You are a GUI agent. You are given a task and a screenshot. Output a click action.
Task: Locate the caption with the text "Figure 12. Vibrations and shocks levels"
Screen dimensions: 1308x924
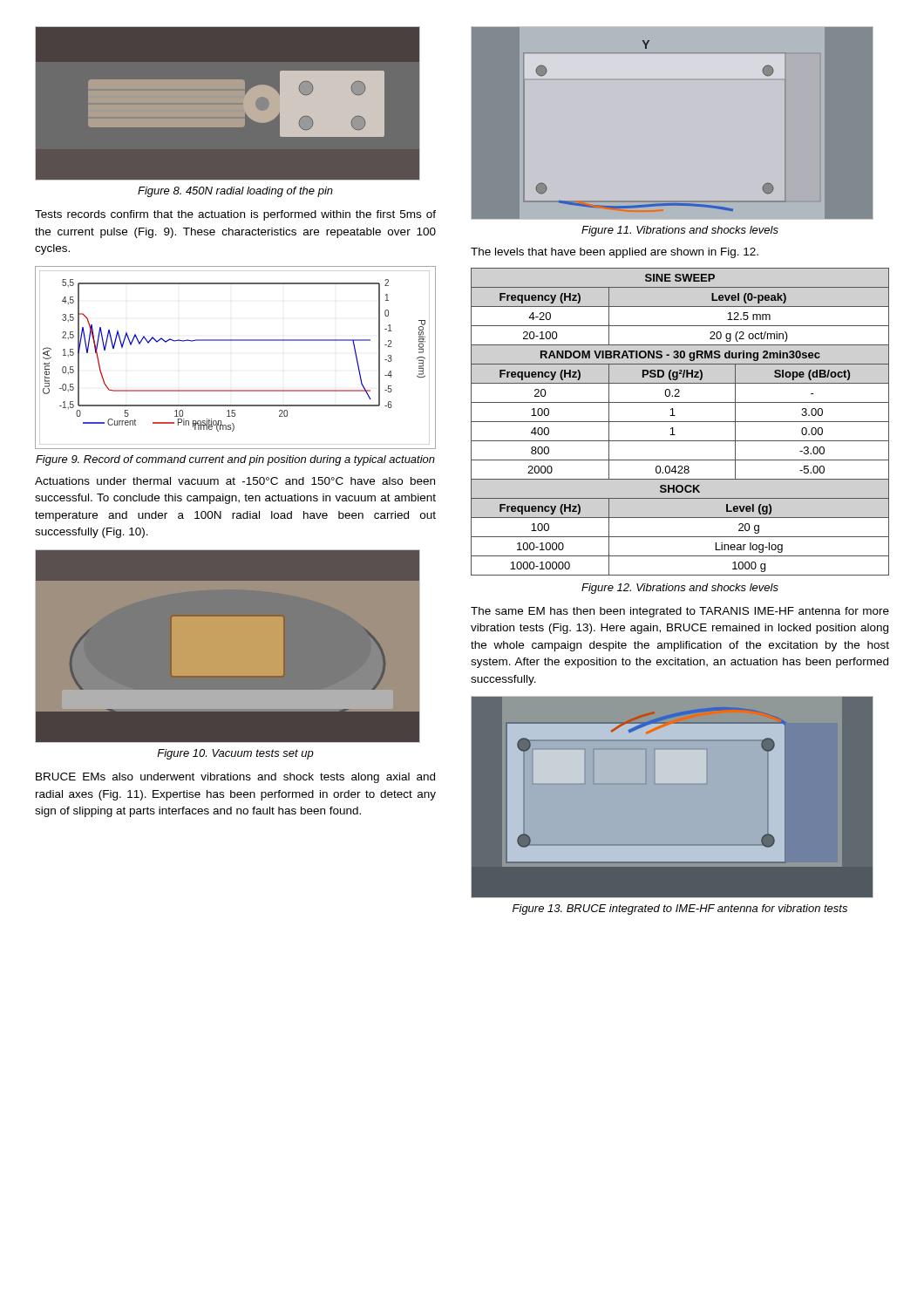click(x=680, y=587)
